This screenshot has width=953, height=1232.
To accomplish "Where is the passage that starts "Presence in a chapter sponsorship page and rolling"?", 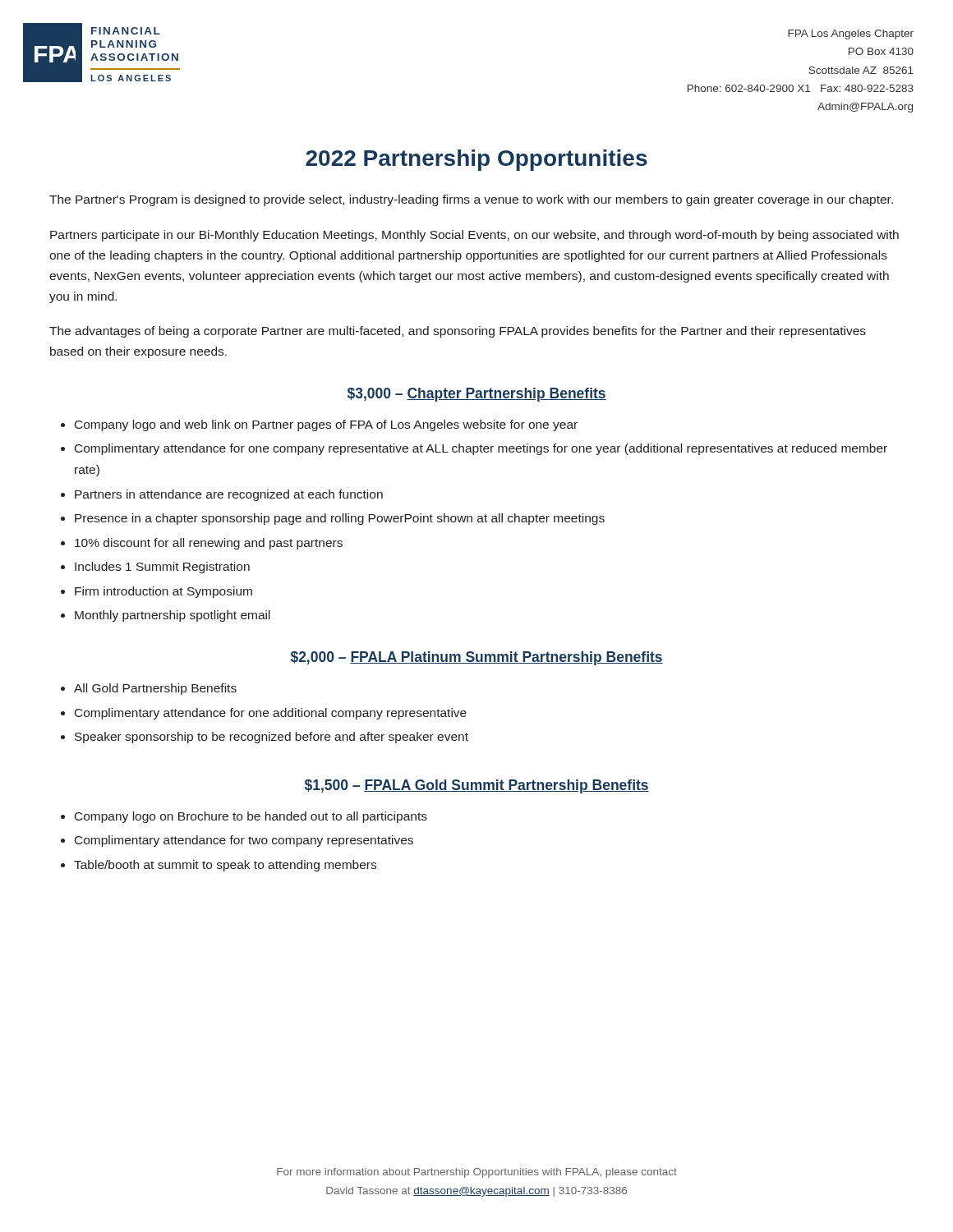I will pos(489,518).
